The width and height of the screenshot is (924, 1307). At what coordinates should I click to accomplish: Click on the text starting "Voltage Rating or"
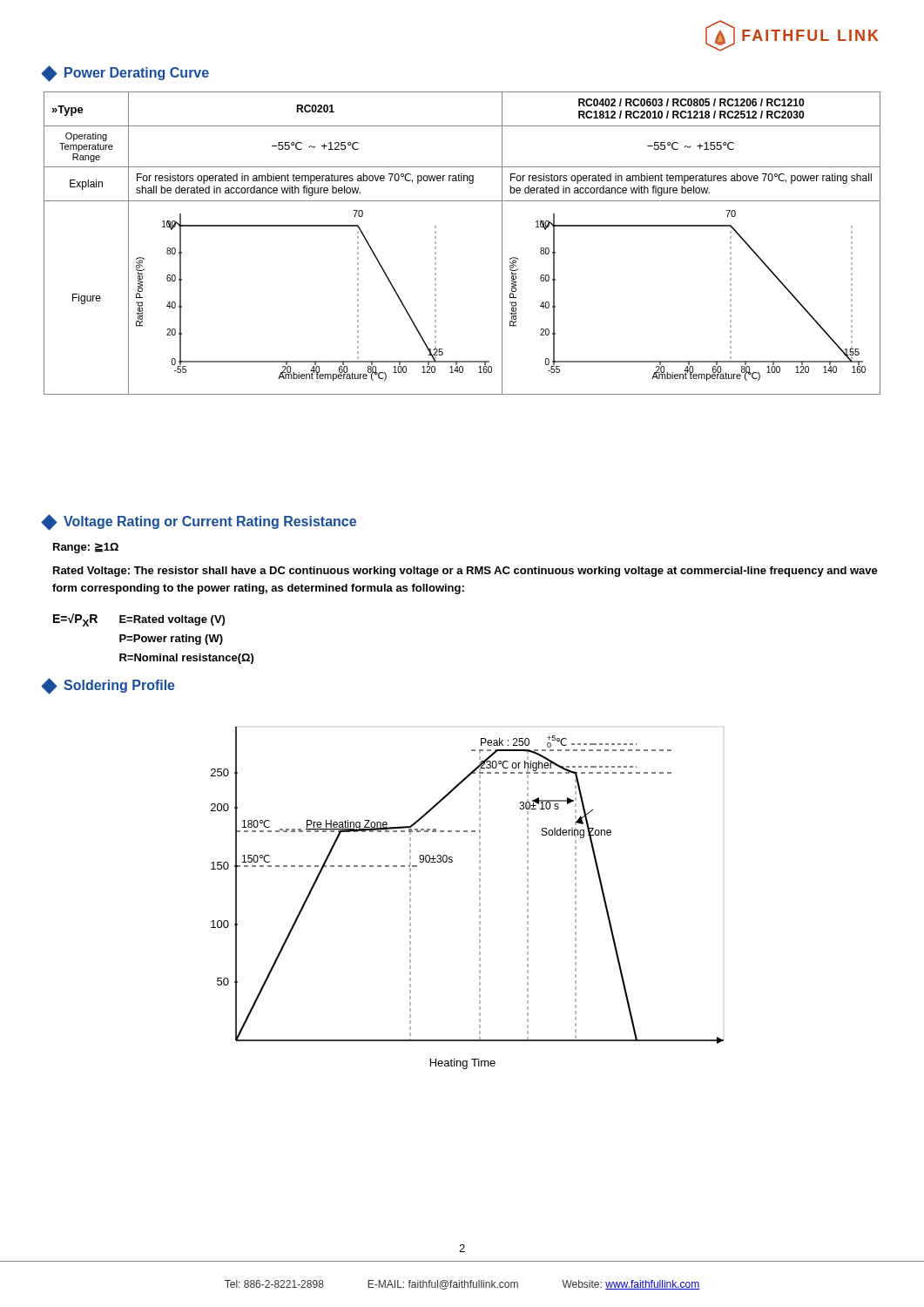200,522
